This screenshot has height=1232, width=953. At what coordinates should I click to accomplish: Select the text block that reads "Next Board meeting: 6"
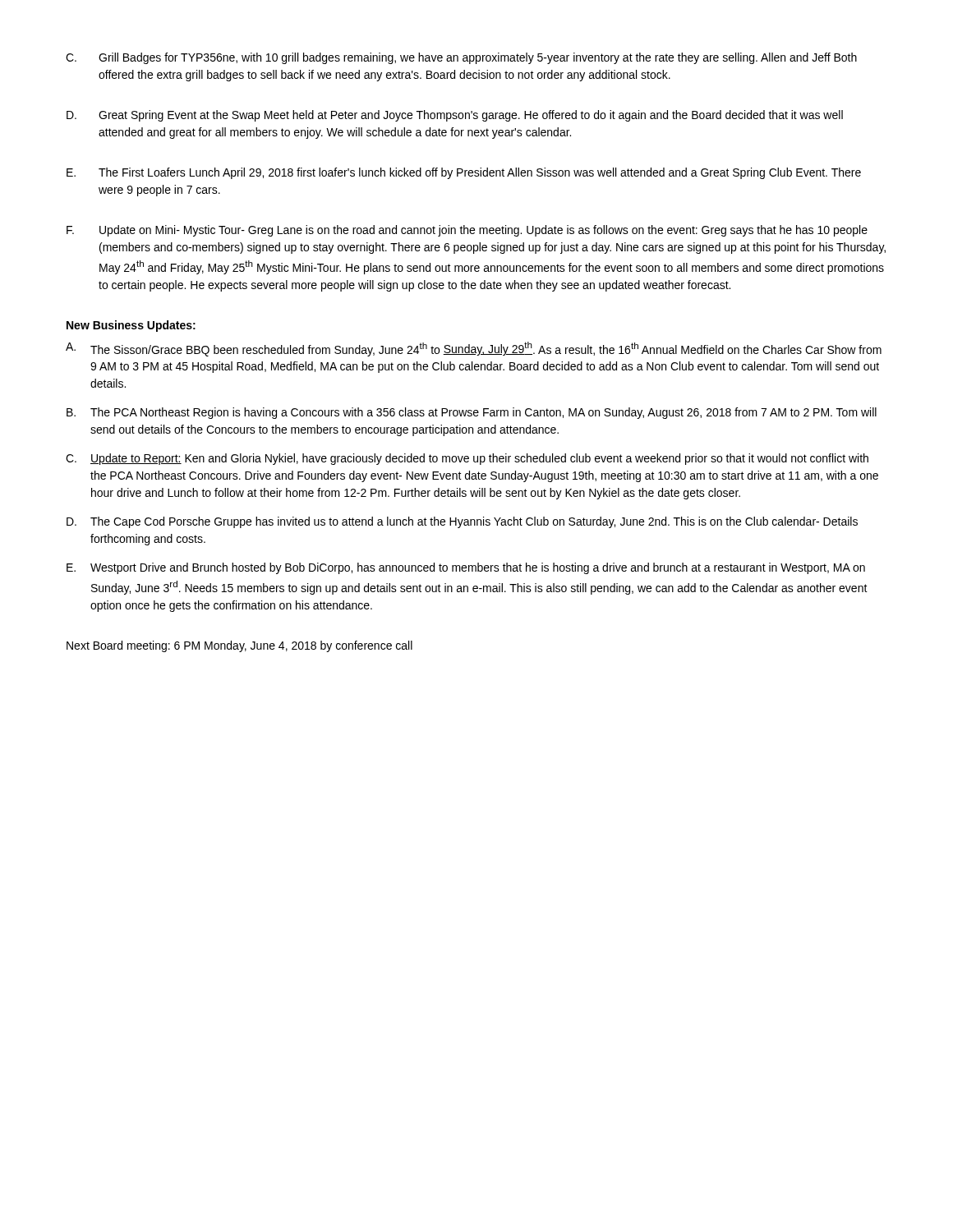(239, 646)
